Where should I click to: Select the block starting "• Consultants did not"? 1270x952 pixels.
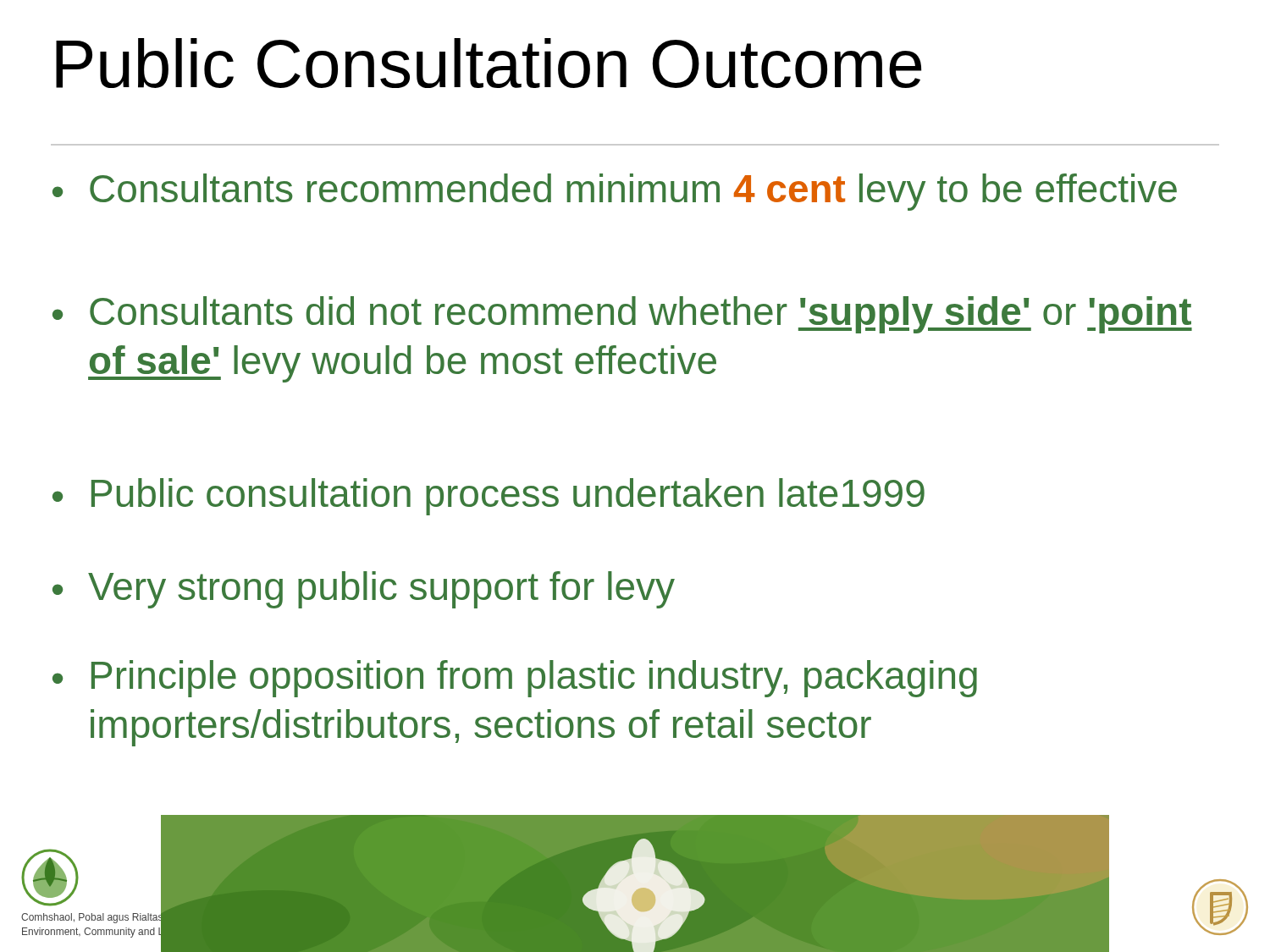[635, 336]
